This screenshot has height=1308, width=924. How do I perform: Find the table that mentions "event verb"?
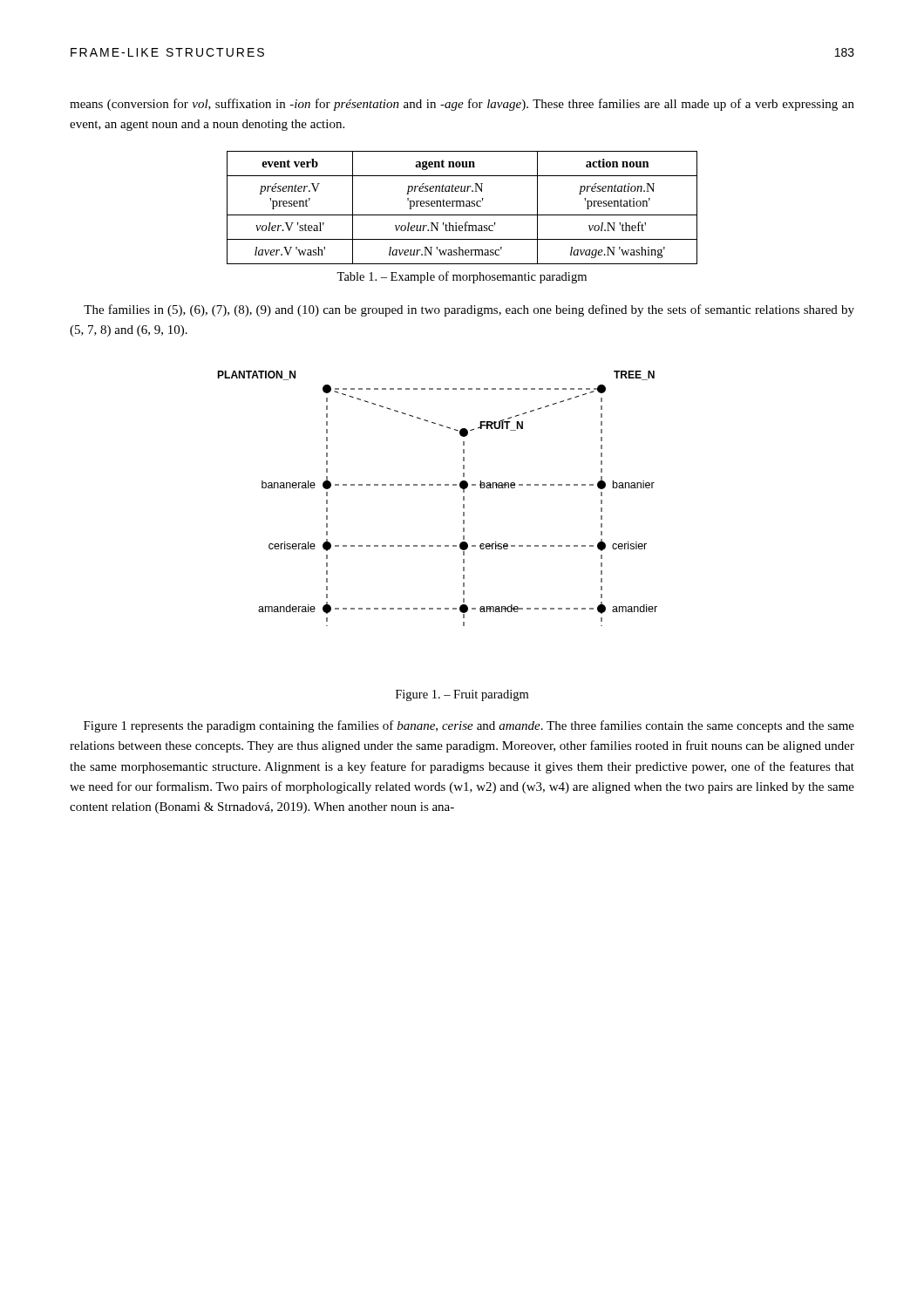[x=462, y=207]
